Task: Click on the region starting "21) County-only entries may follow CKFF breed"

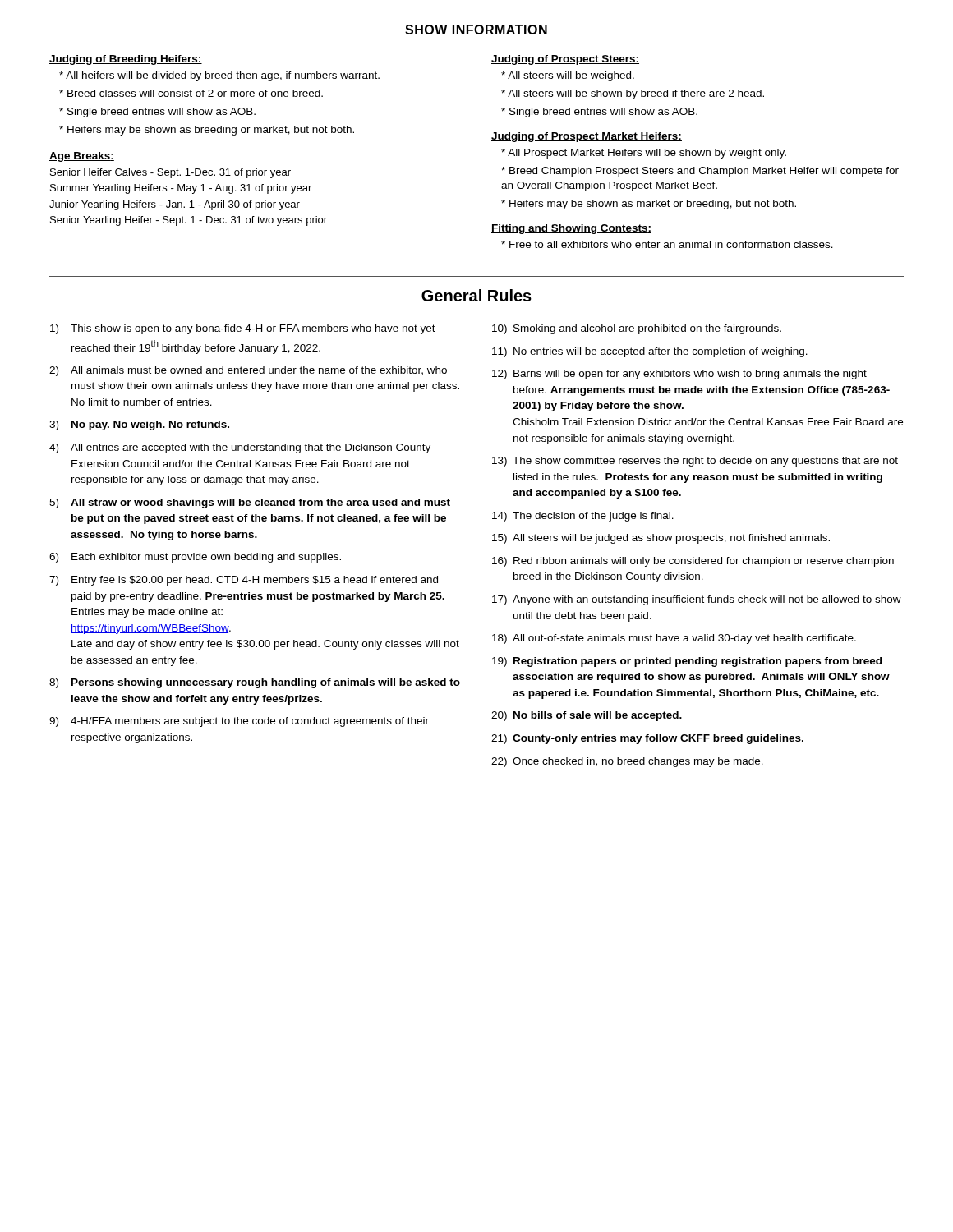Action: pos(698,738)
